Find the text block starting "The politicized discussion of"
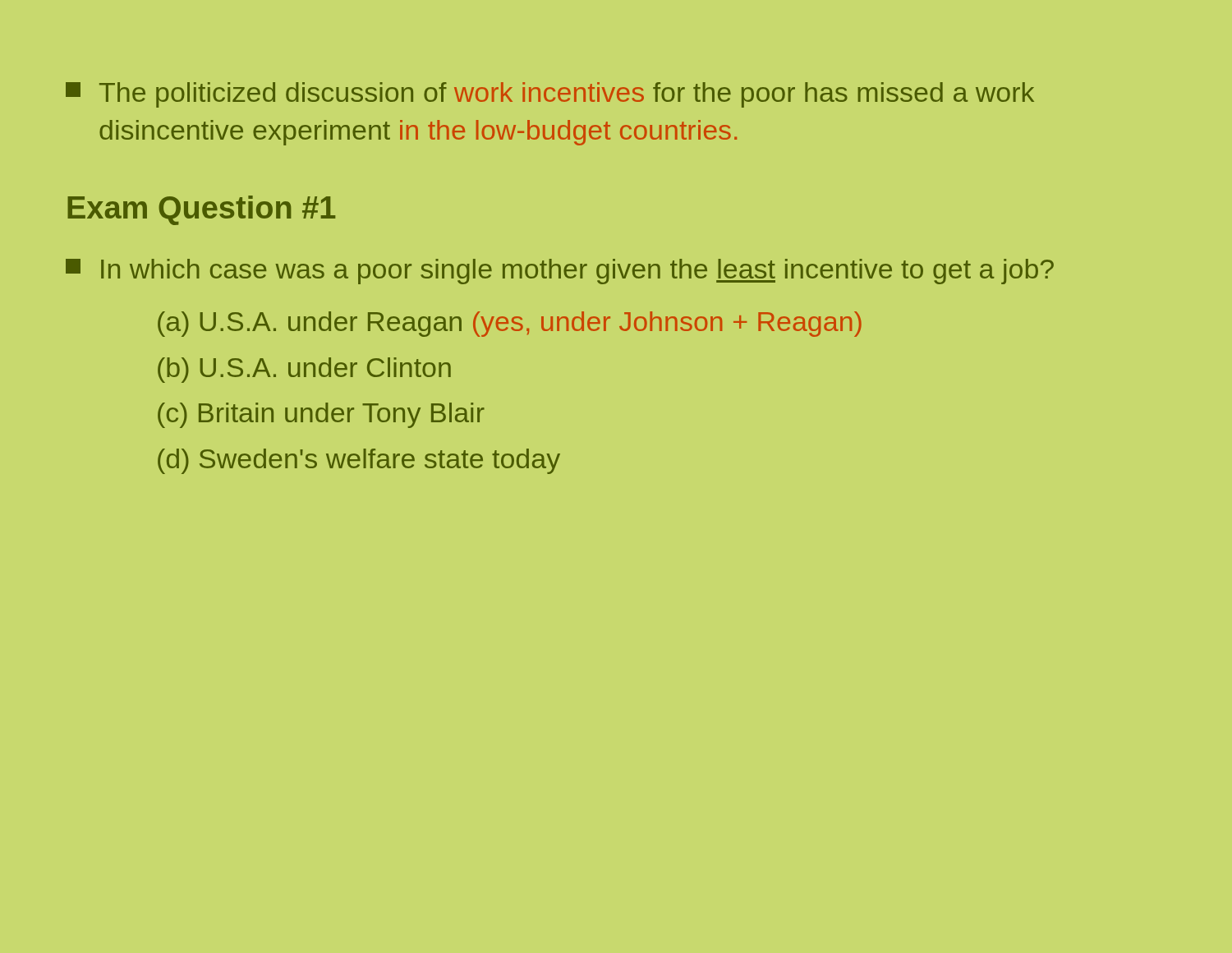 (x=616, y=112)
